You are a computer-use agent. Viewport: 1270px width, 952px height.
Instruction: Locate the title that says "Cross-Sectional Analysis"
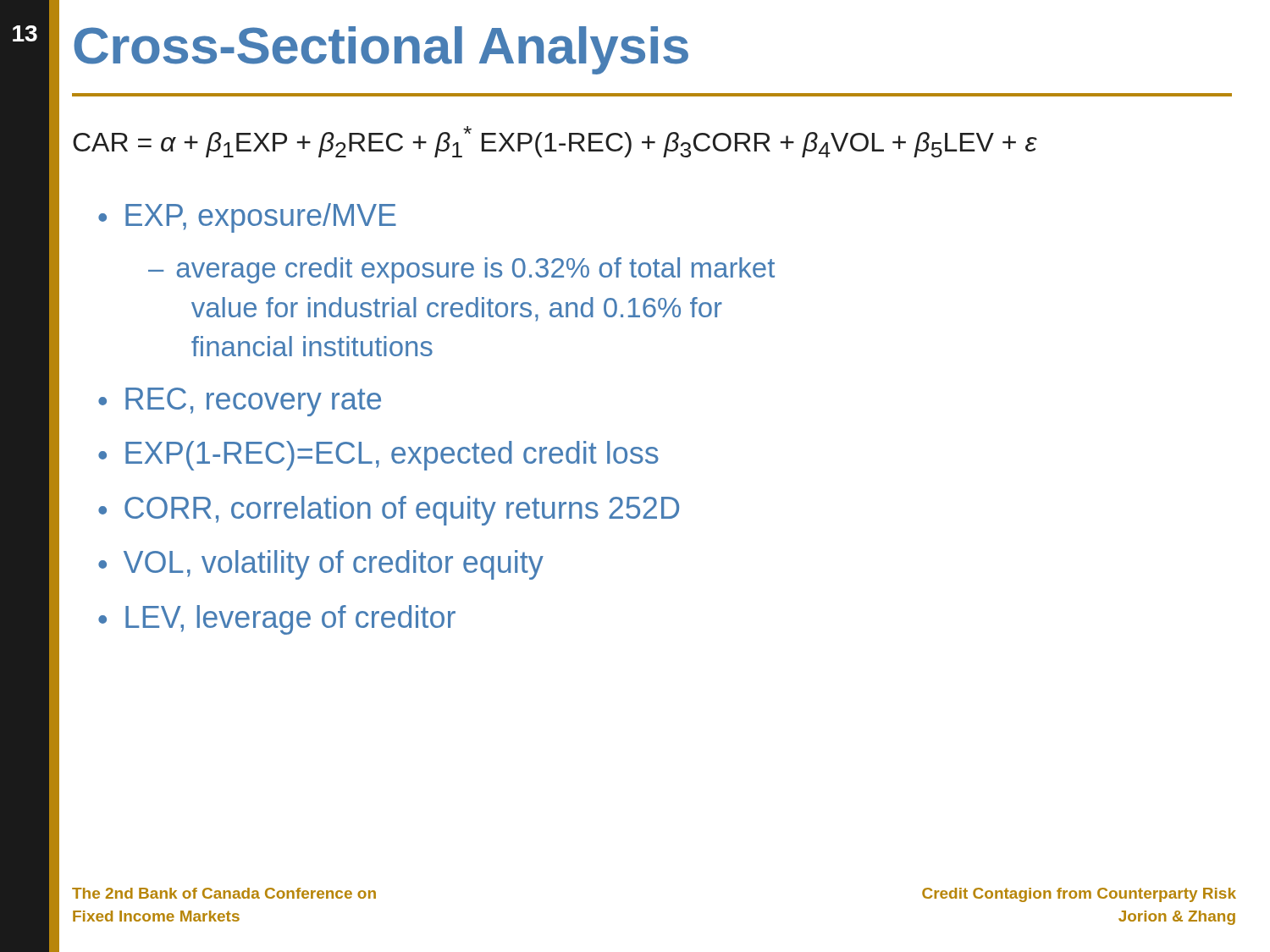(x=381, y=45)
